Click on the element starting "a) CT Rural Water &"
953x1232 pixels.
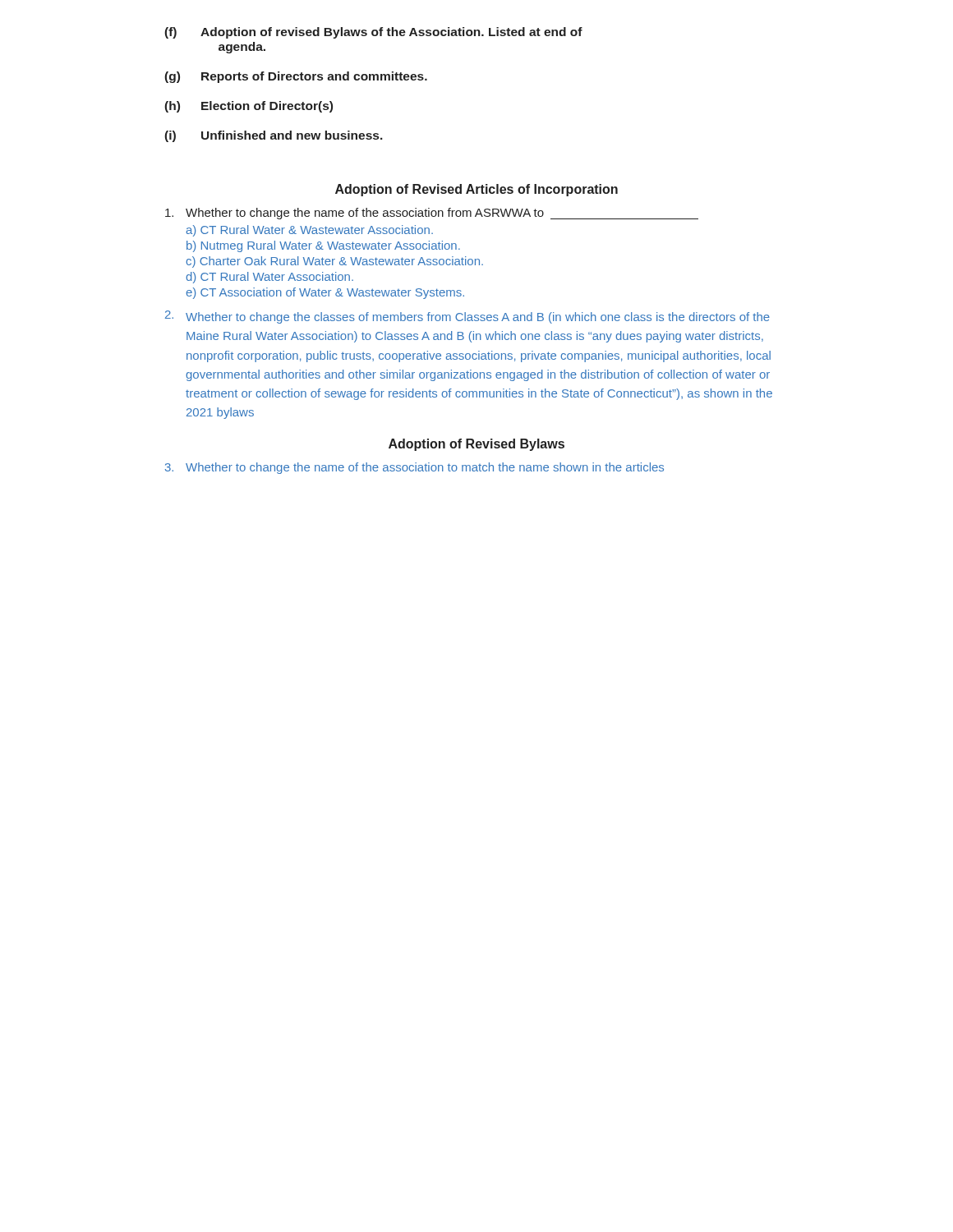[309, 231]
